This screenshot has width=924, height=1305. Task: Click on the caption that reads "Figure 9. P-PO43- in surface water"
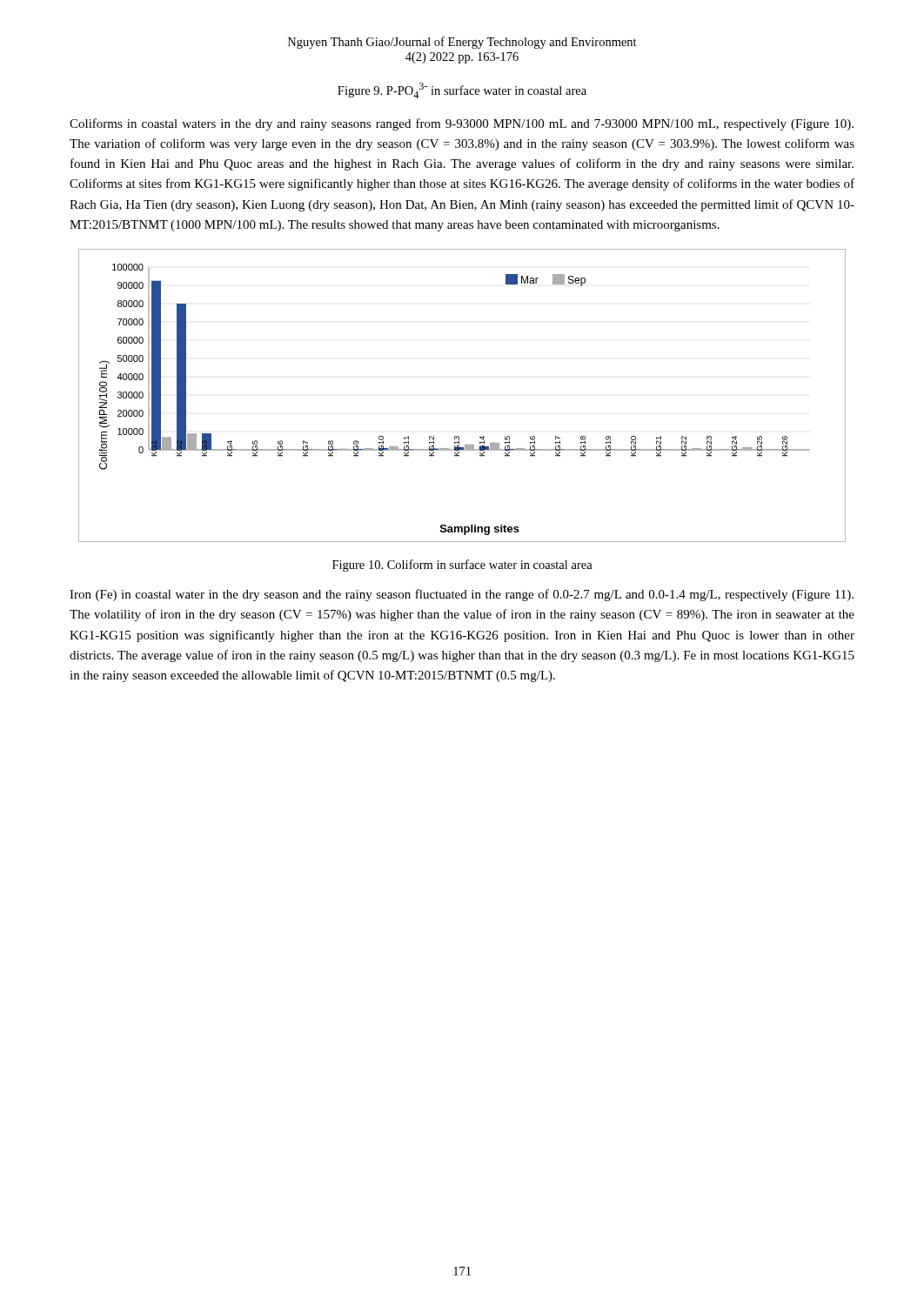coord(462,90)
